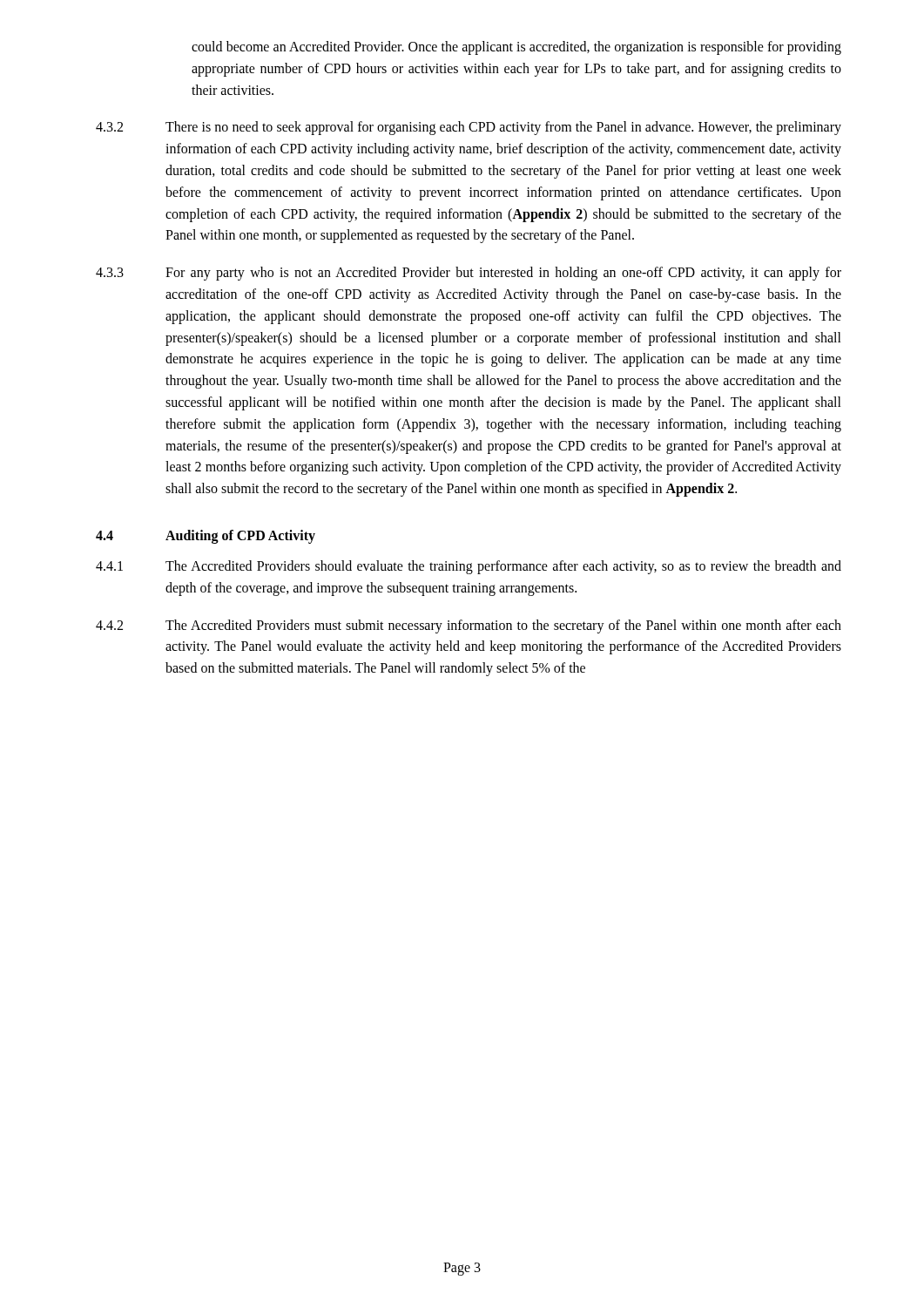924x1307 pixels.
Task: Find the block on this page that starts "4.4.2 The Accredited Providers must"
Action: tap(469, 647)
